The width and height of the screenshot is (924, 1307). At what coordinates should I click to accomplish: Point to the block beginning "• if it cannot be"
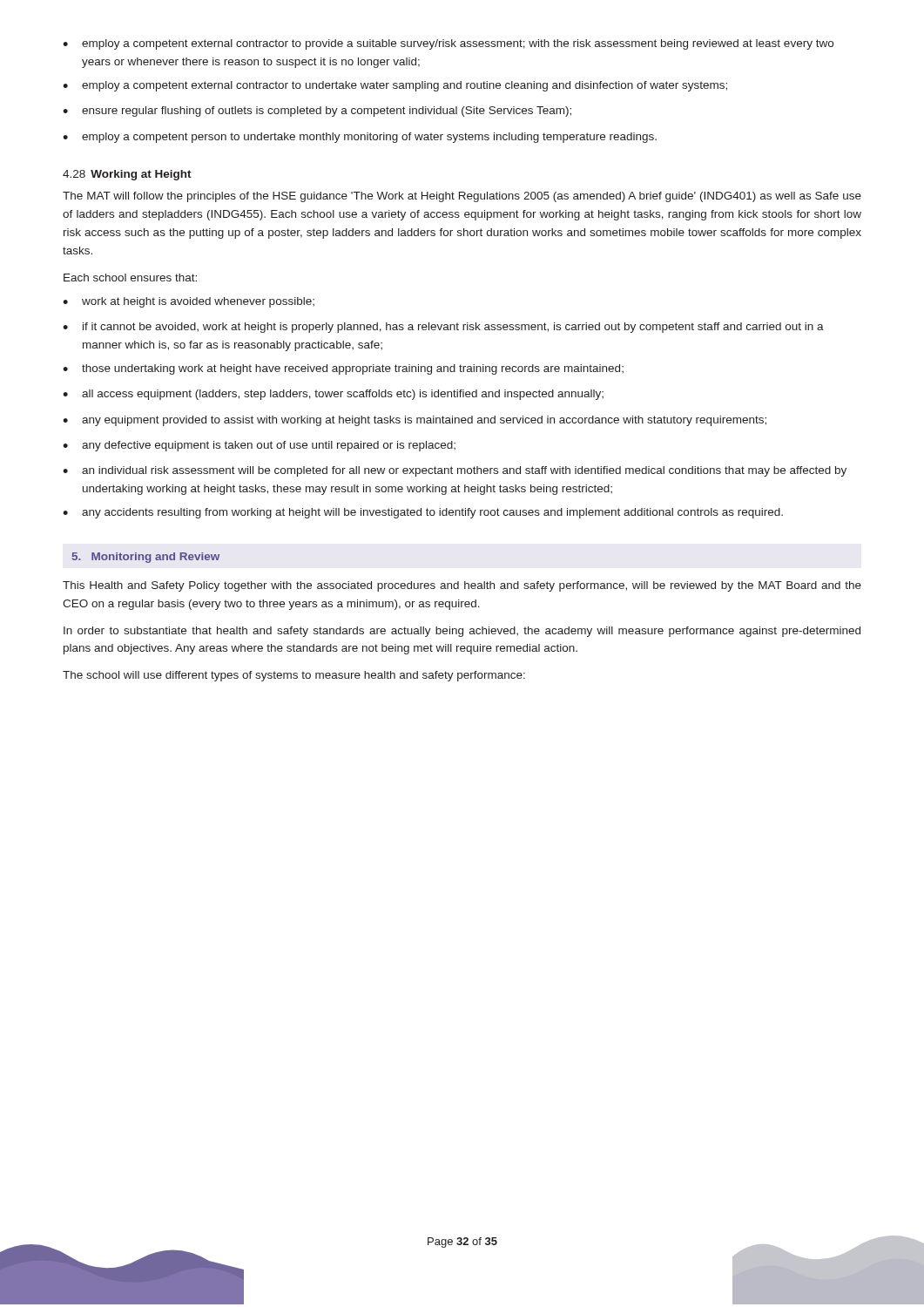pyautogui.click(x=462, y=336)
